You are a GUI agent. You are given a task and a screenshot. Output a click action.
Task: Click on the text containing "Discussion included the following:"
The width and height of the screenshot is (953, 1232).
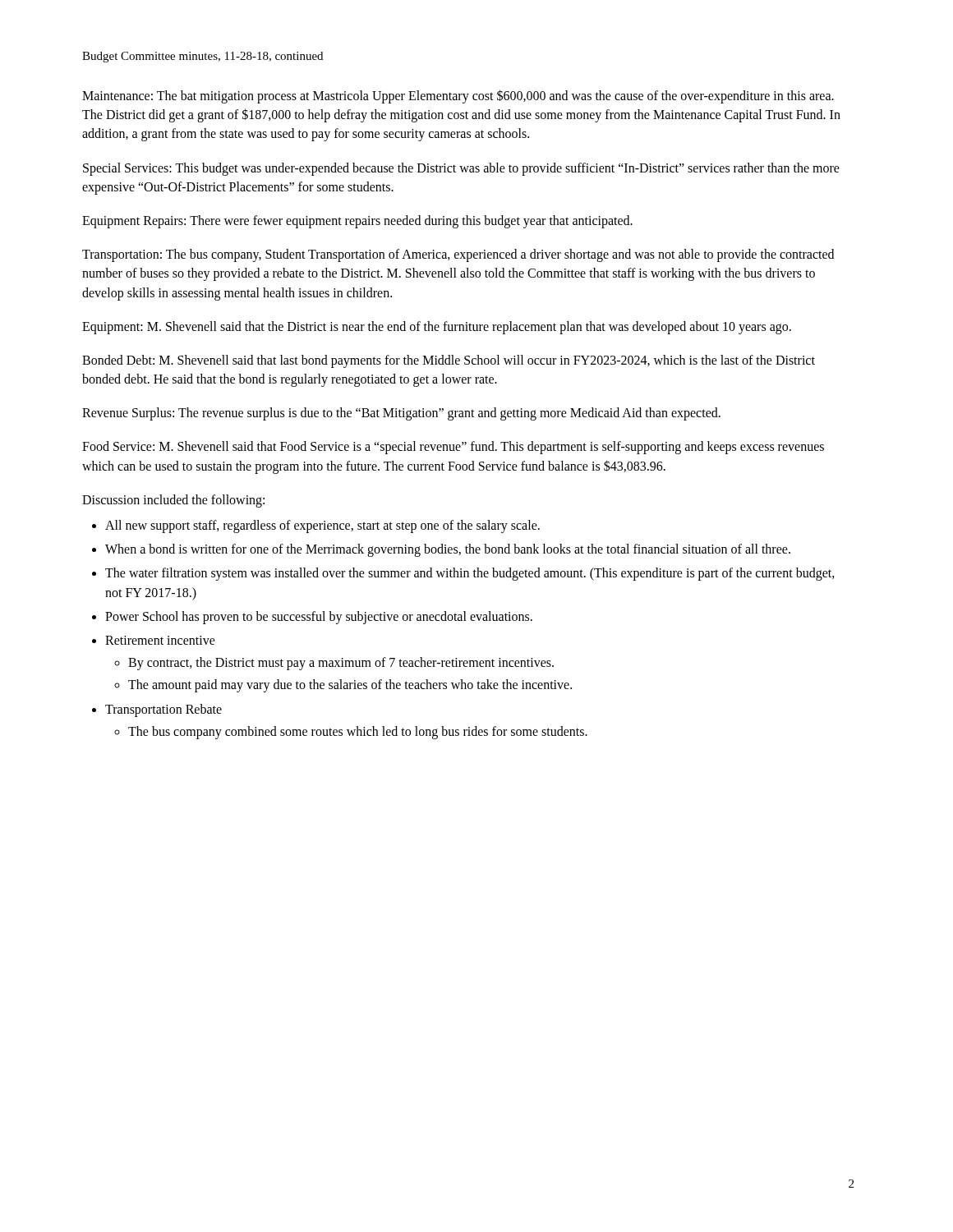[x=174, y=500]
